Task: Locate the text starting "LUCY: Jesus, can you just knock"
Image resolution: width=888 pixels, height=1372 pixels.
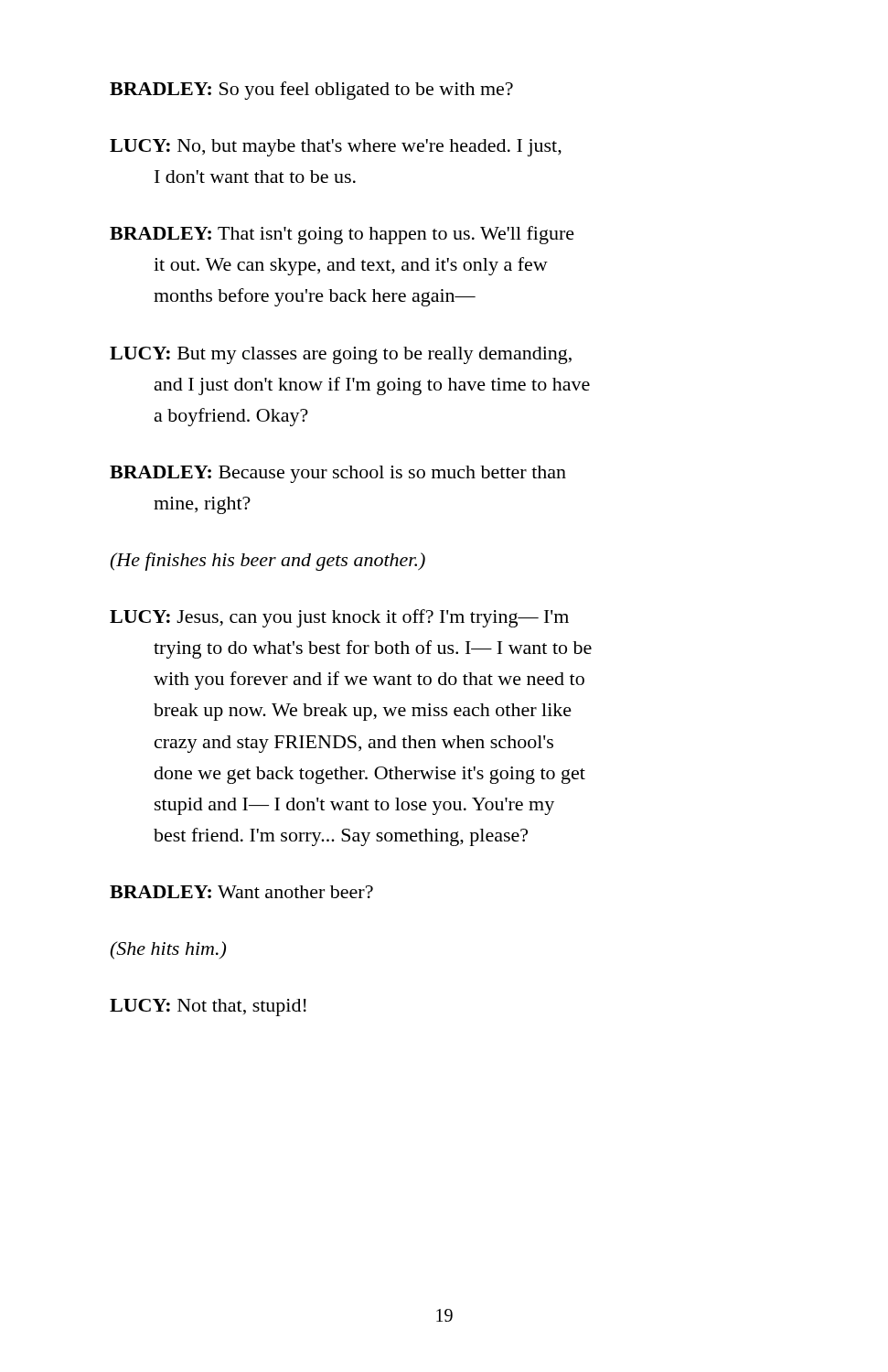Action: 444,728
